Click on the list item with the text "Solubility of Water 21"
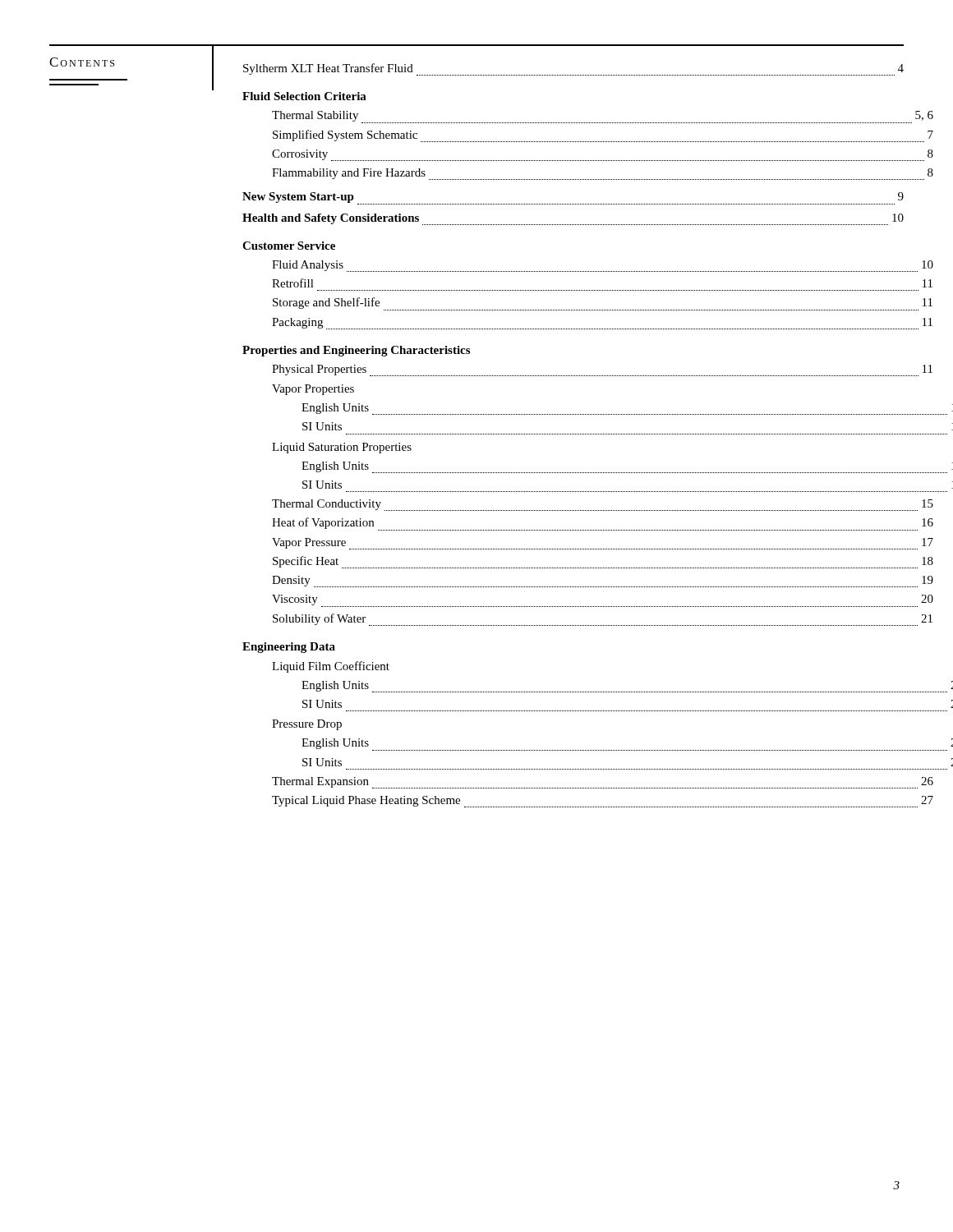The width and height of the screenshot is (953, 1232). [573, 619]
